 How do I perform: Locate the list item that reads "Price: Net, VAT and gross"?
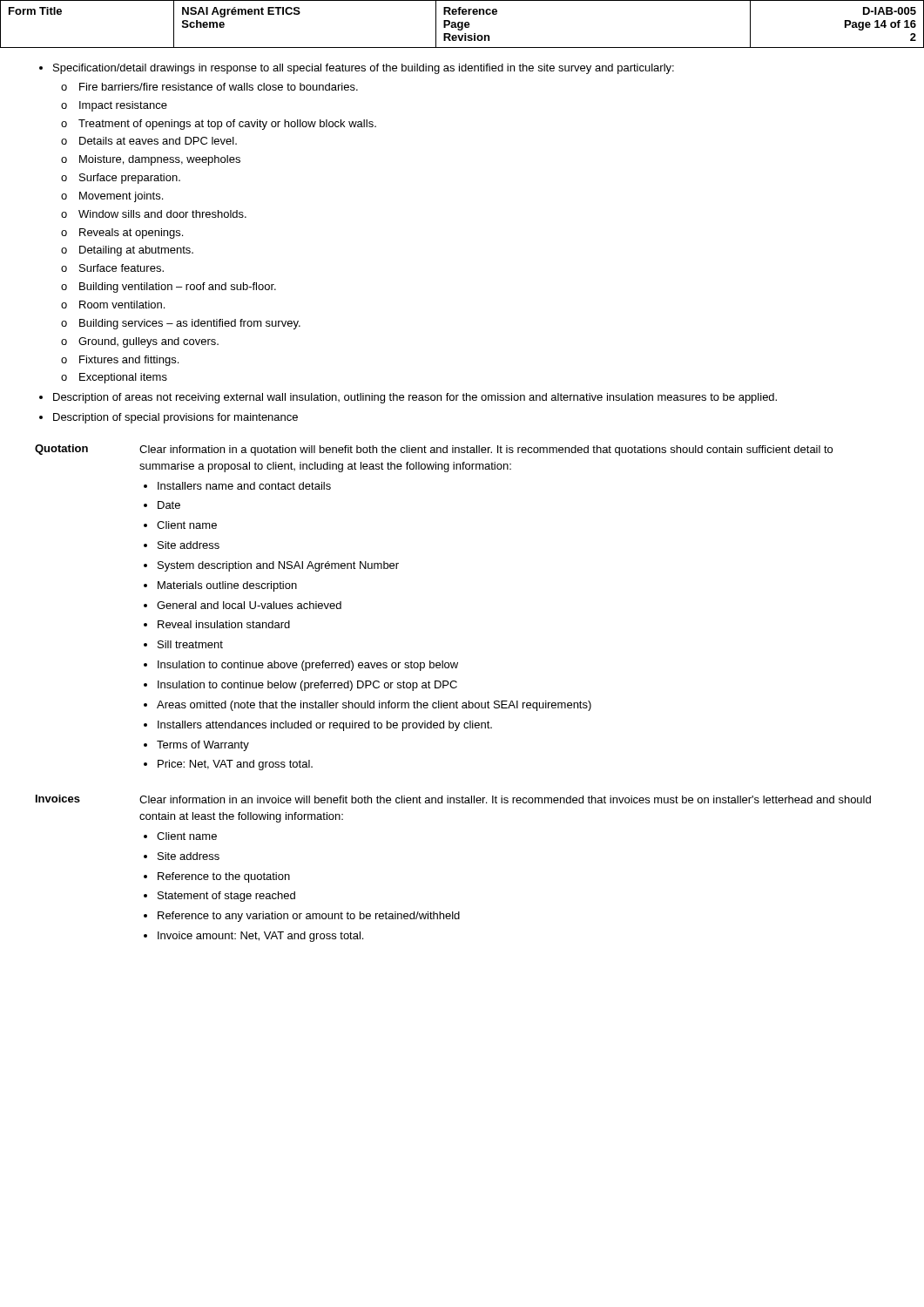coord(235,764)
